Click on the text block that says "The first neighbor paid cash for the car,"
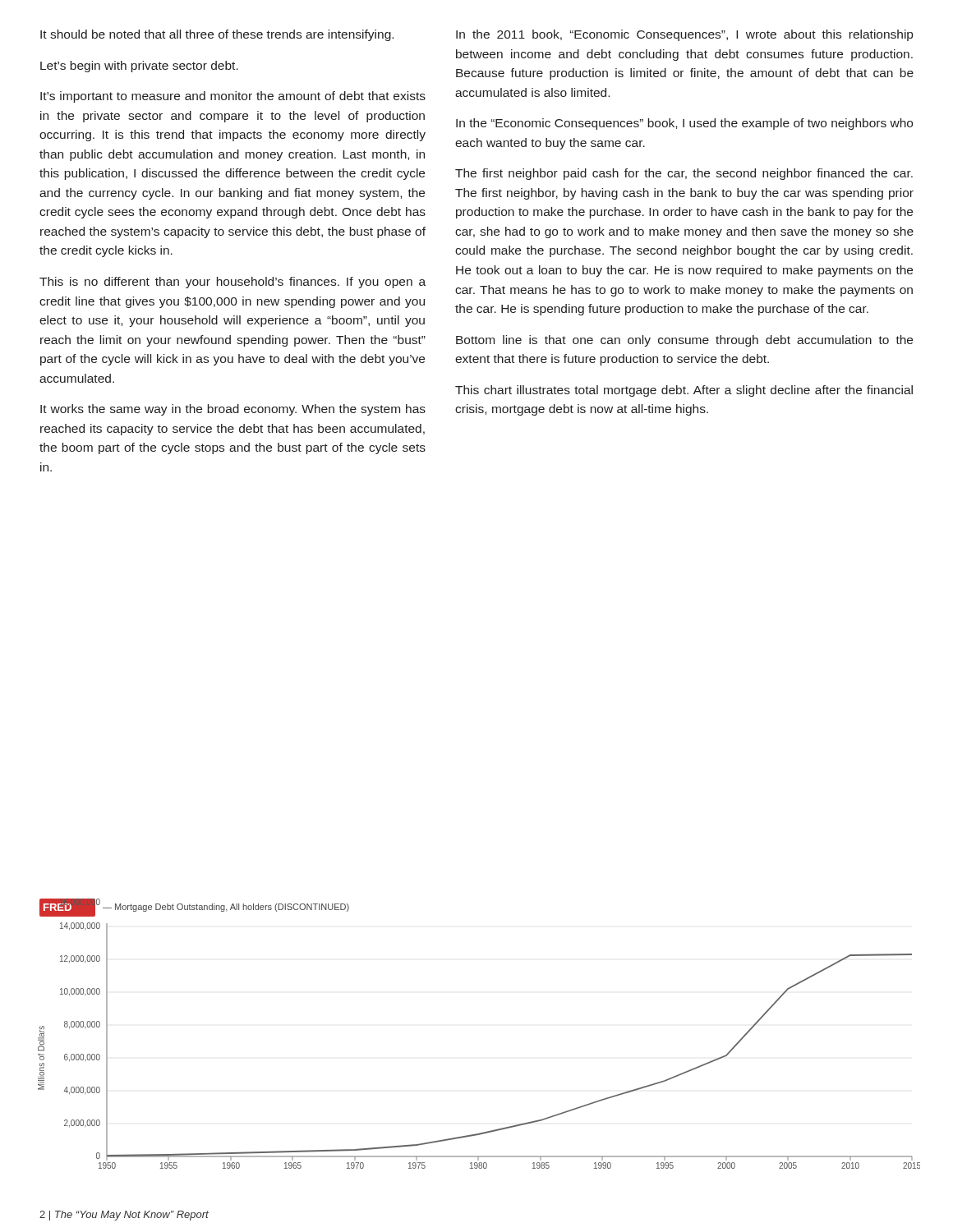 pyautogui.click(x=684, y=241)
